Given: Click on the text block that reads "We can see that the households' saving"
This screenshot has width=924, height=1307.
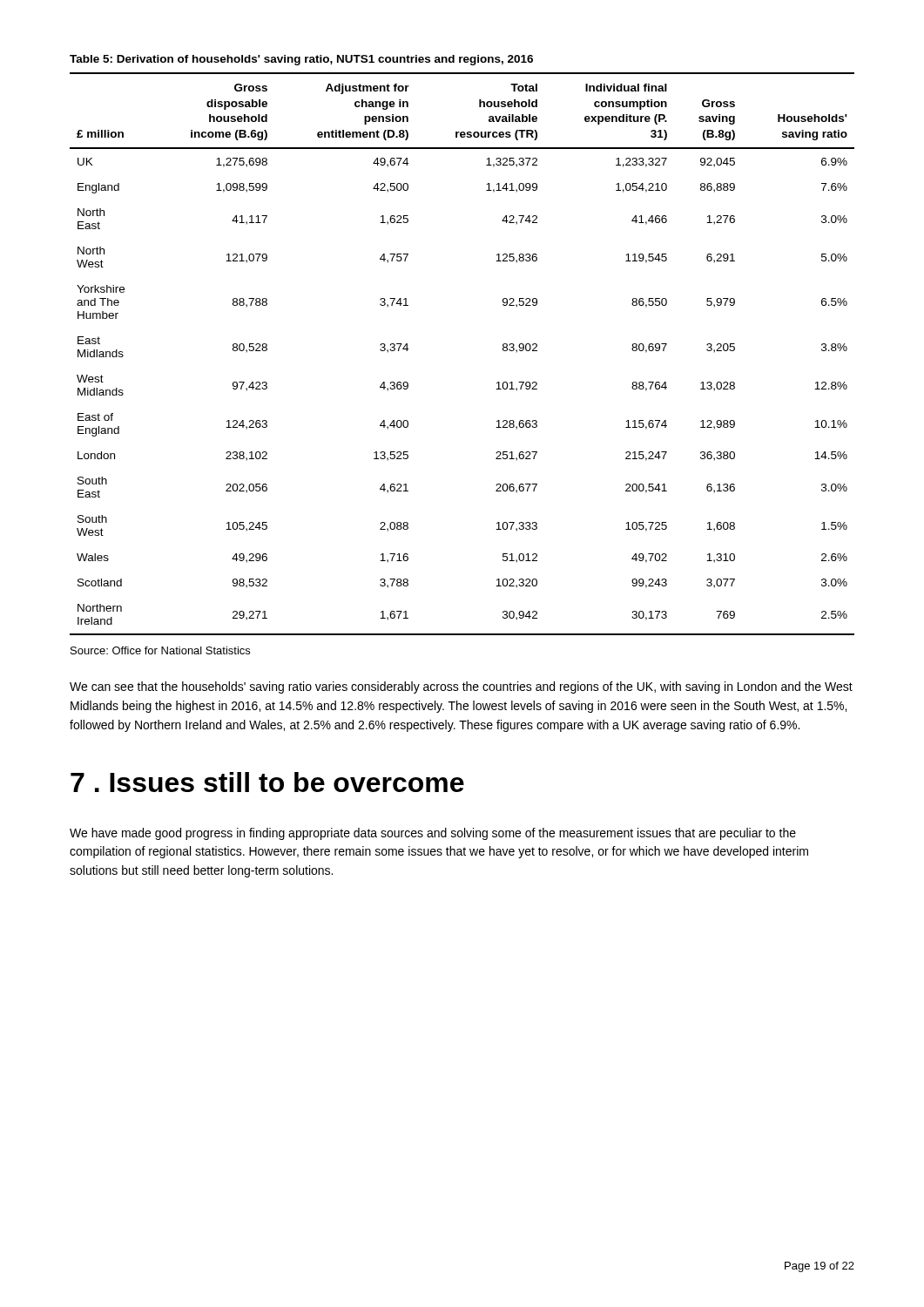Looking at the screenshot, I should [461, 706].
